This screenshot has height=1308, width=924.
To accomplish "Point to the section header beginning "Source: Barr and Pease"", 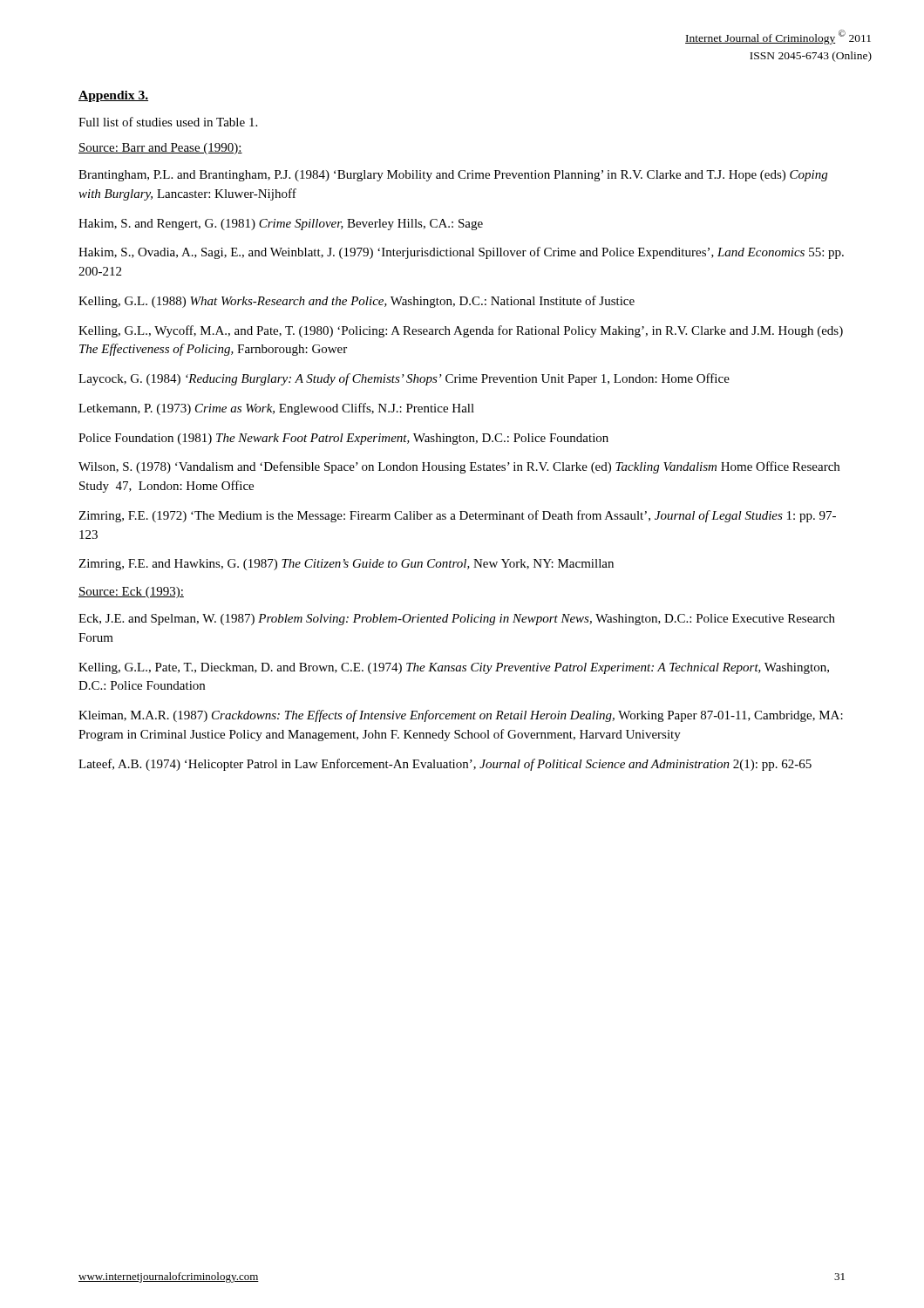I will click(x=160, y=147).
